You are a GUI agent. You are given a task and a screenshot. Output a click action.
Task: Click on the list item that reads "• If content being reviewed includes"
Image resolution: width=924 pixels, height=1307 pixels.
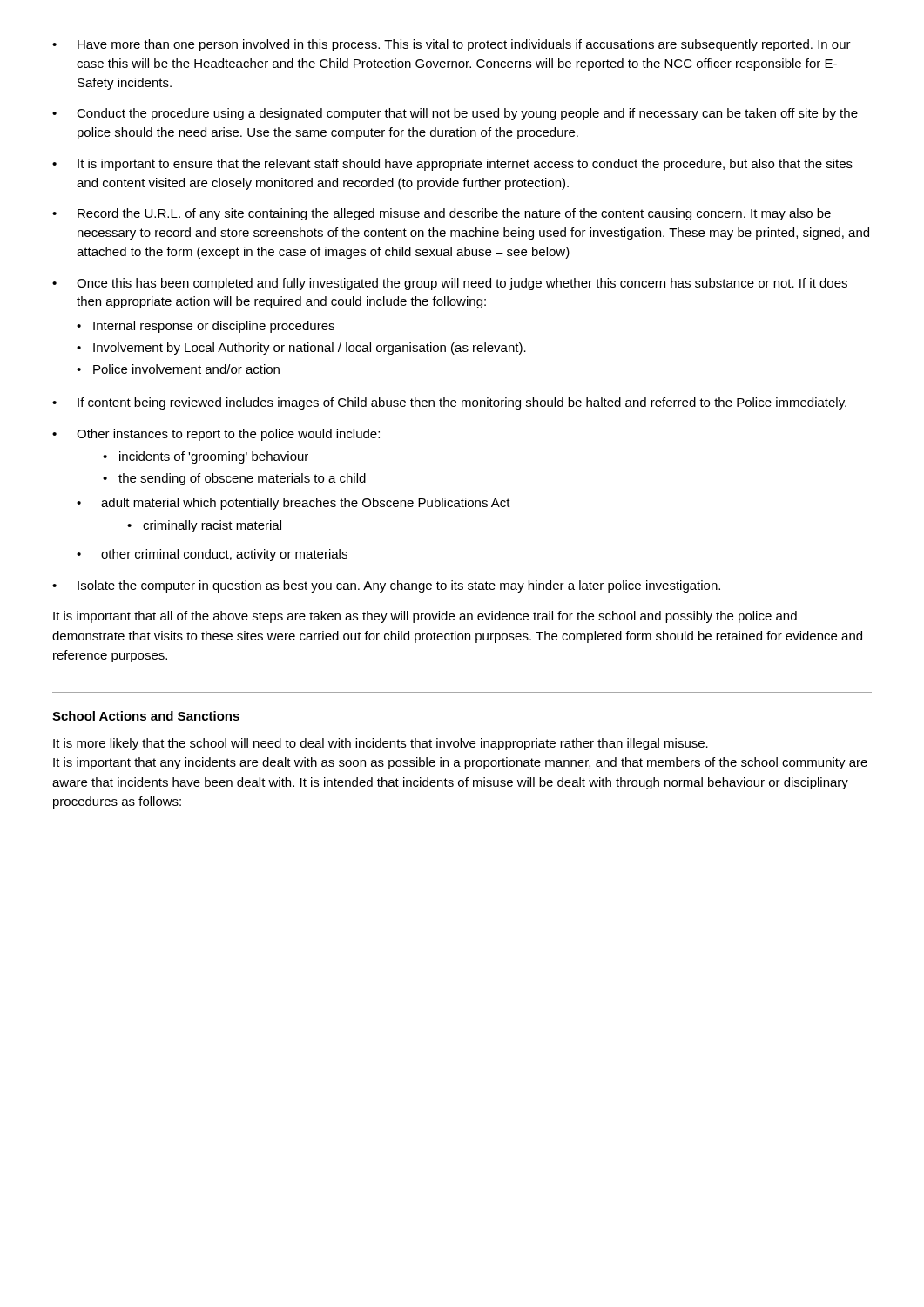(462, 403)
